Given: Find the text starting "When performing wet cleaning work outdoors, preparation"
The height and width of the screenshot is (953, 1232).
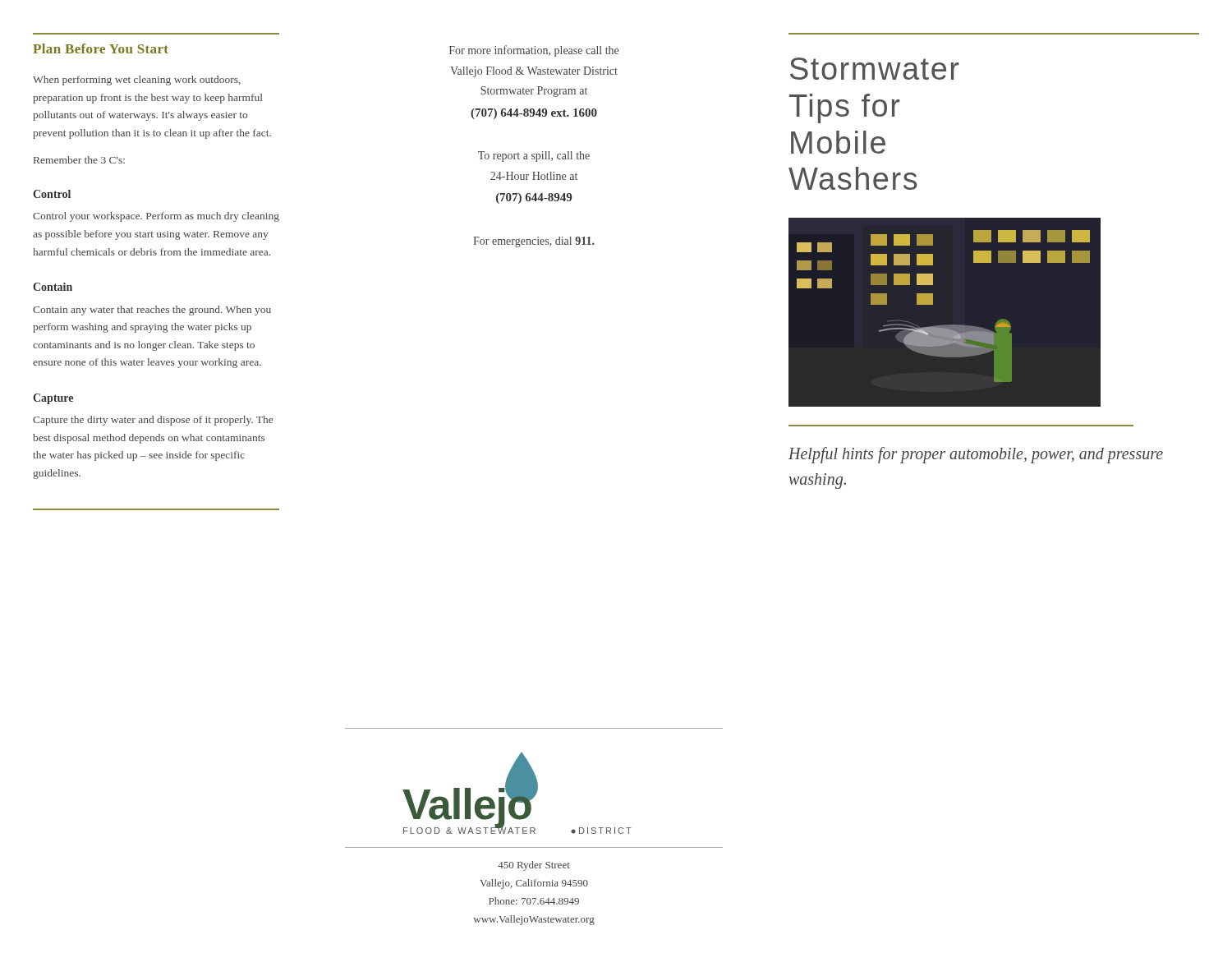Looking at the screenshot, I should click(x=152, y=106).
